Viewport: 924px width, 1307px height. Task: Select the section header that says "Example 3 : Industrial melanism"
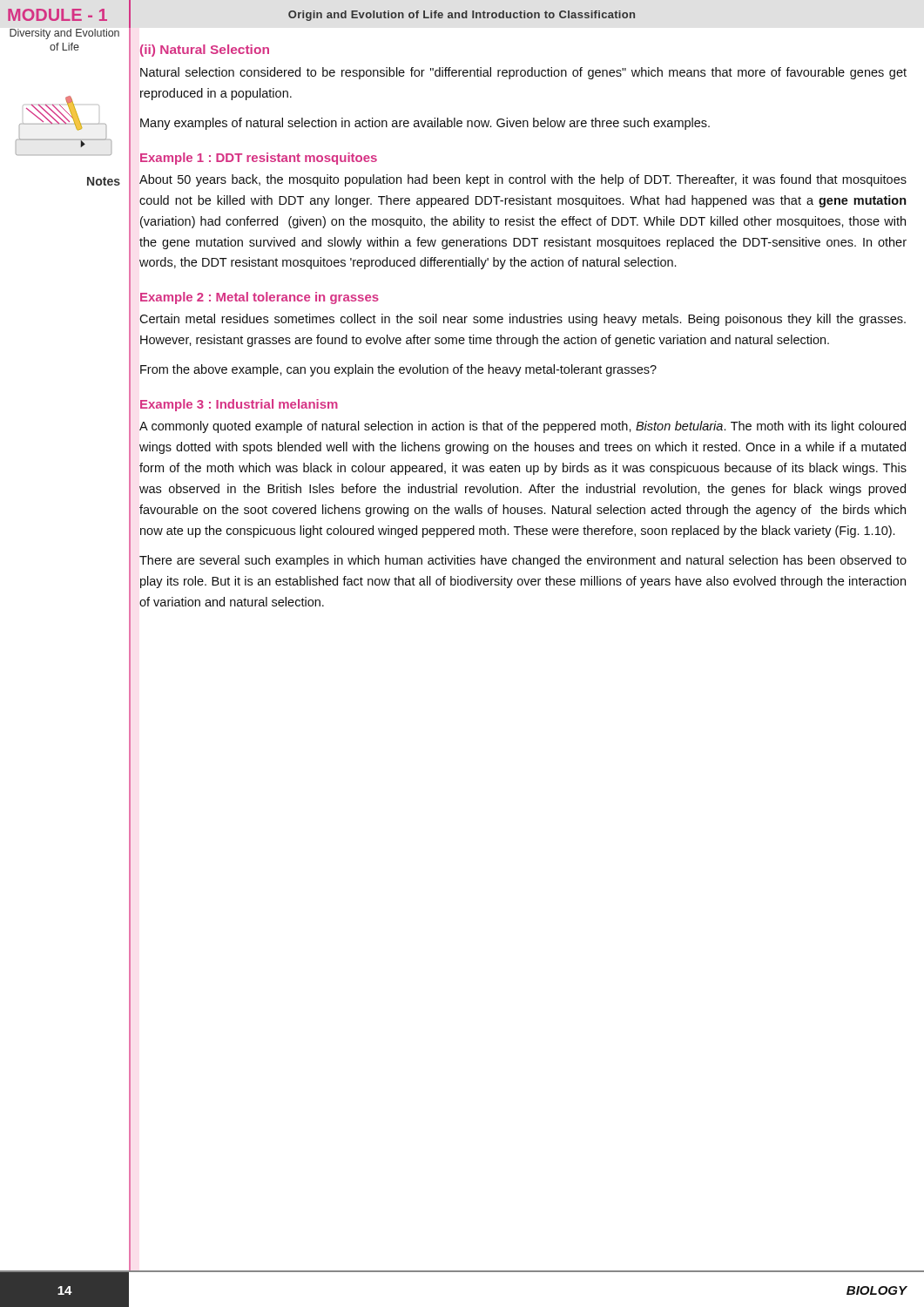(x=239, y=404)
